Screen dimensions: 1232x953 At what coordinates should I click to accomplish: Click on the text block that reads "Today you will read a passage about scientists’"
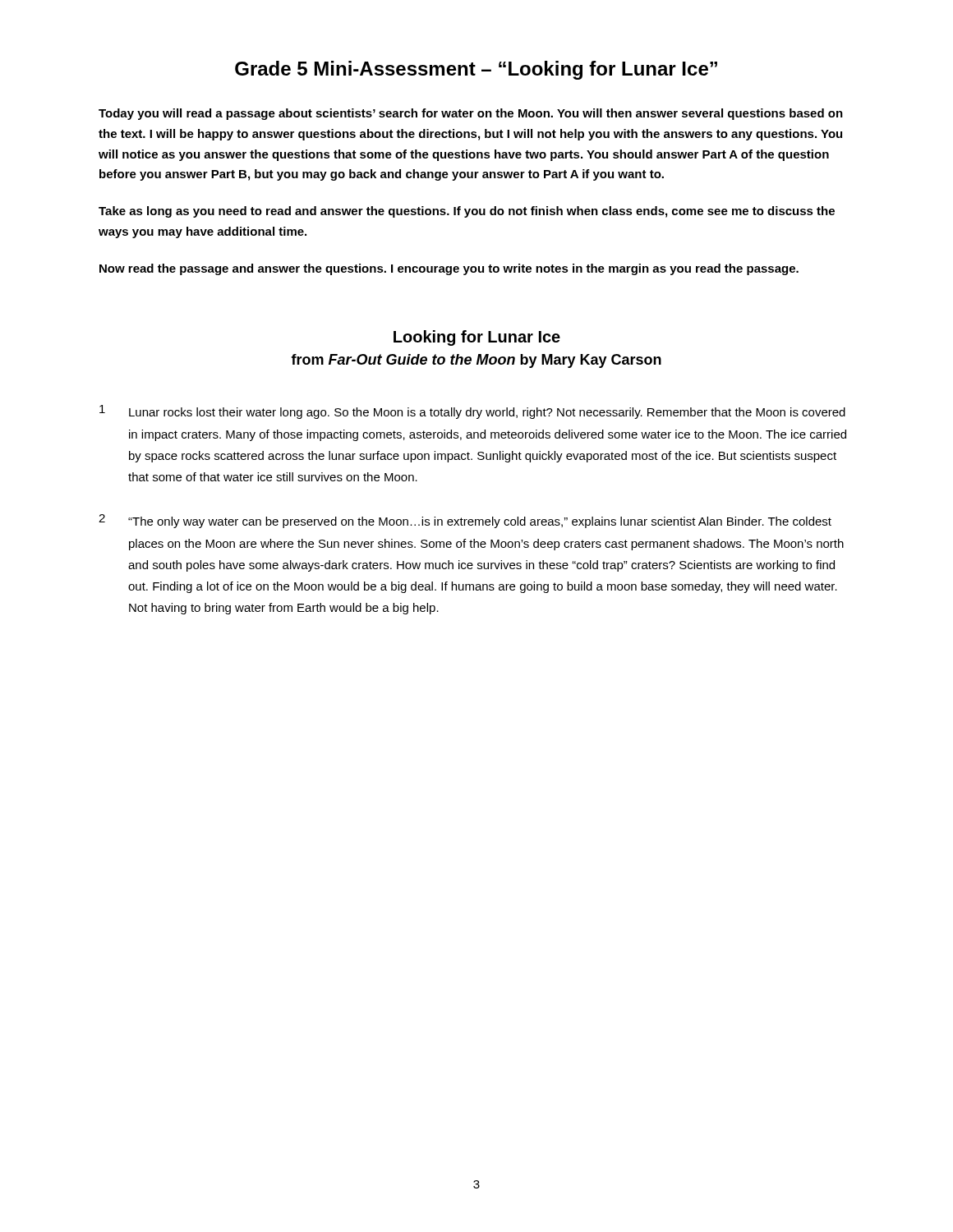pyautogui.click(x=471, y=143)
